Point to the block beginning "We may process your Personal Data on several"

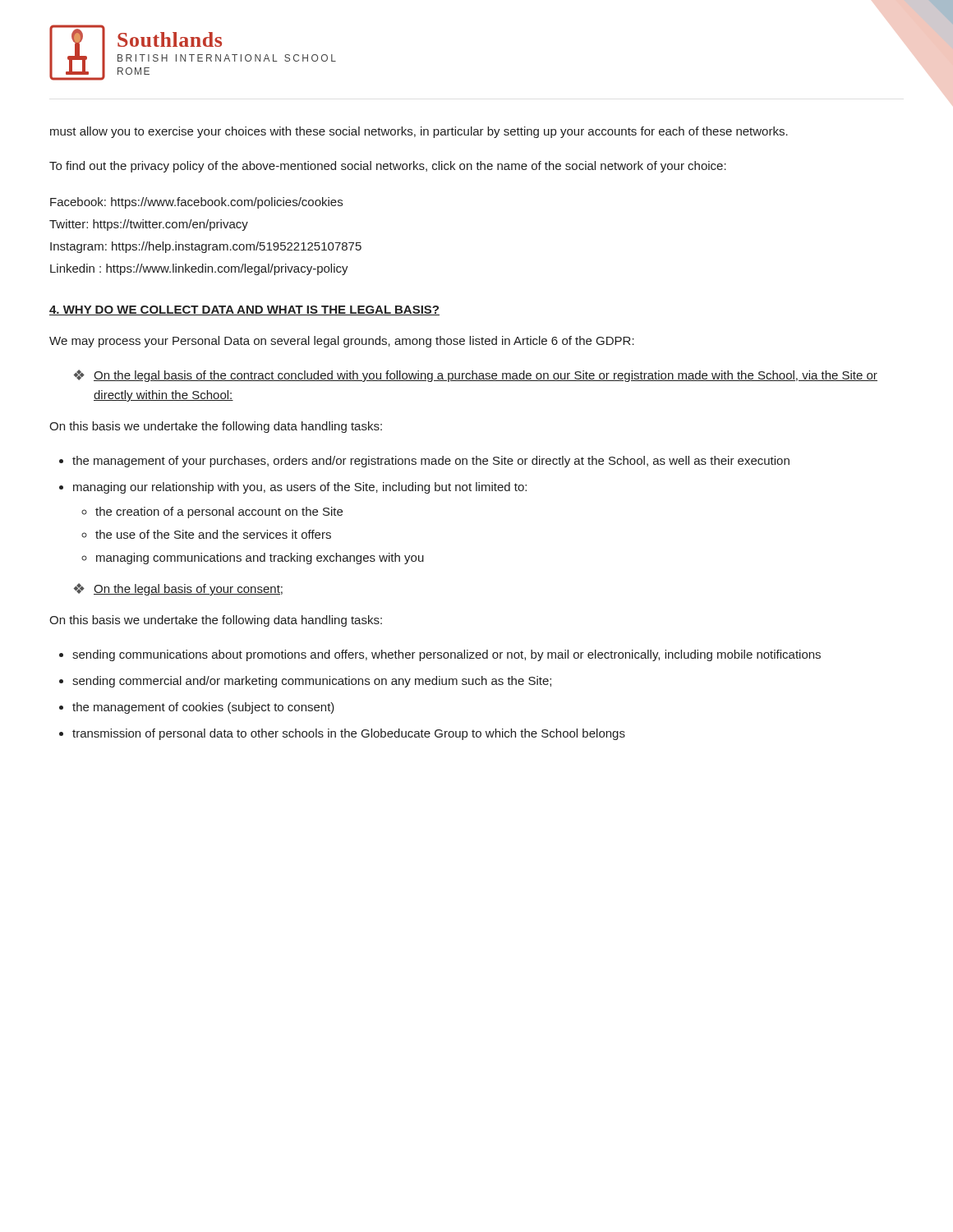(x=476, y=341)
